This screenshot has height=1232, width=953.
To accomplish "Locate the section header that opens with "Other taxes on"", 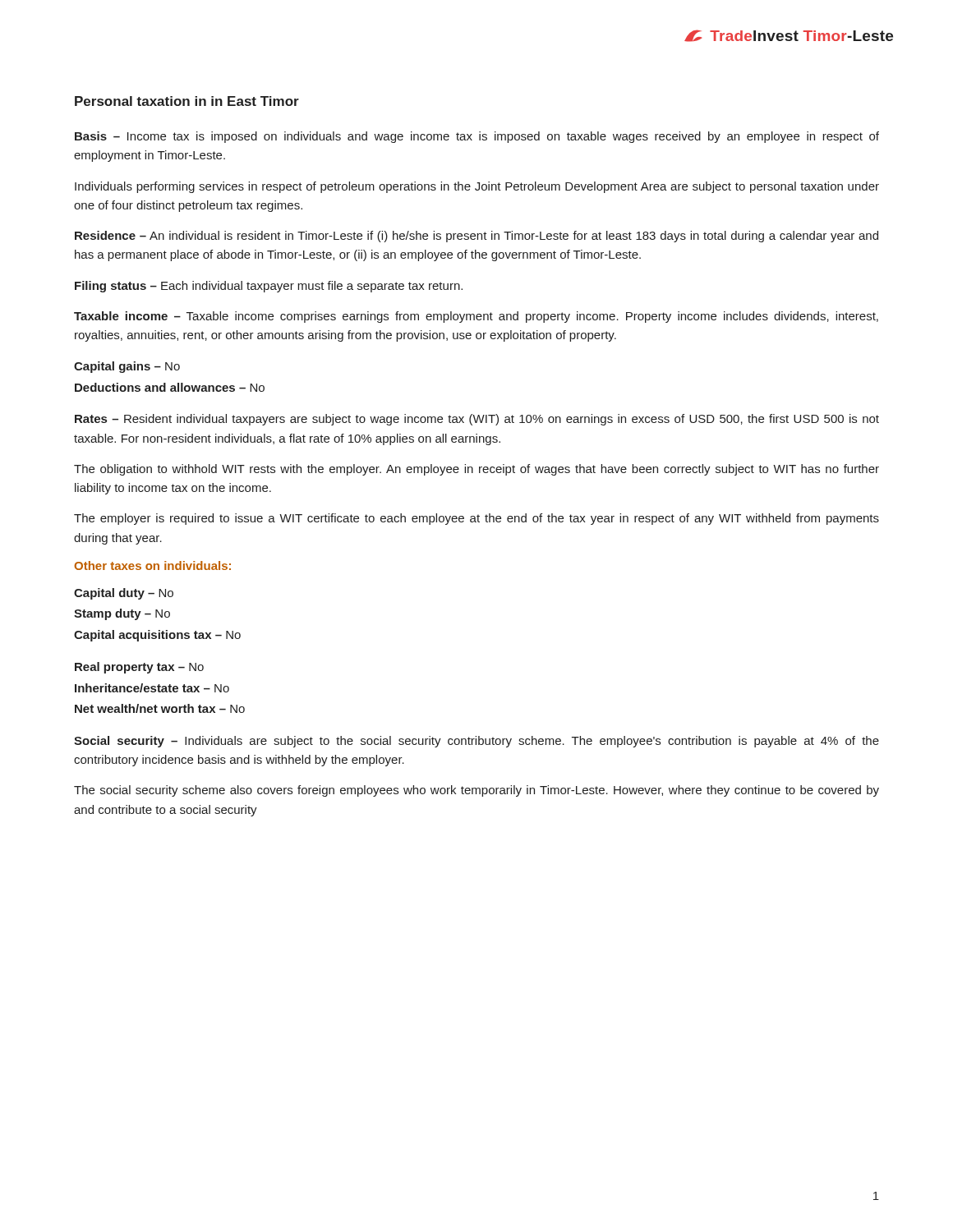I will 153,565.
